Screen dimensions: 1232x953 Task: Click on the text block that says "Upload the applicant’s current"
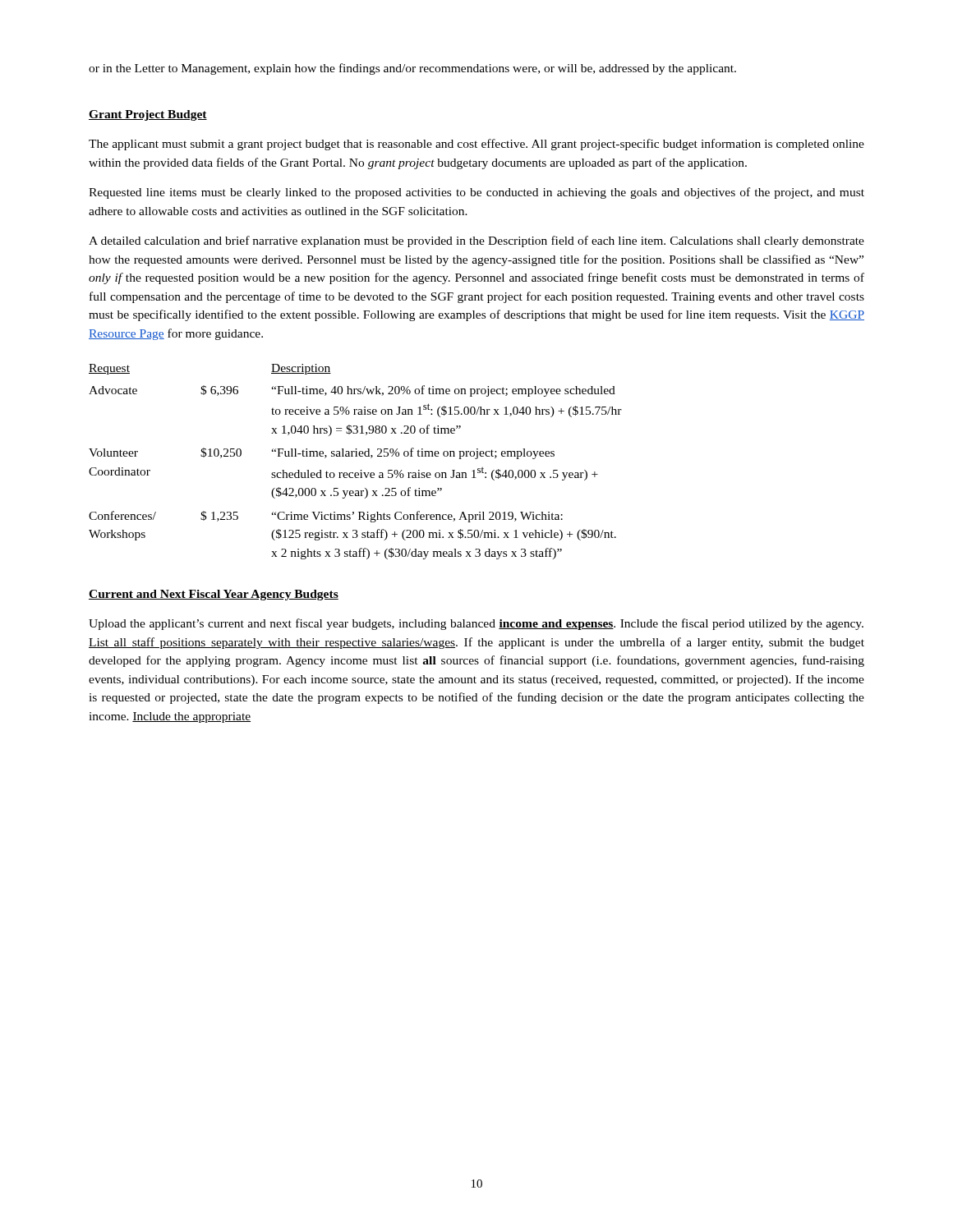pyautogui.click(x=476, y=670)
